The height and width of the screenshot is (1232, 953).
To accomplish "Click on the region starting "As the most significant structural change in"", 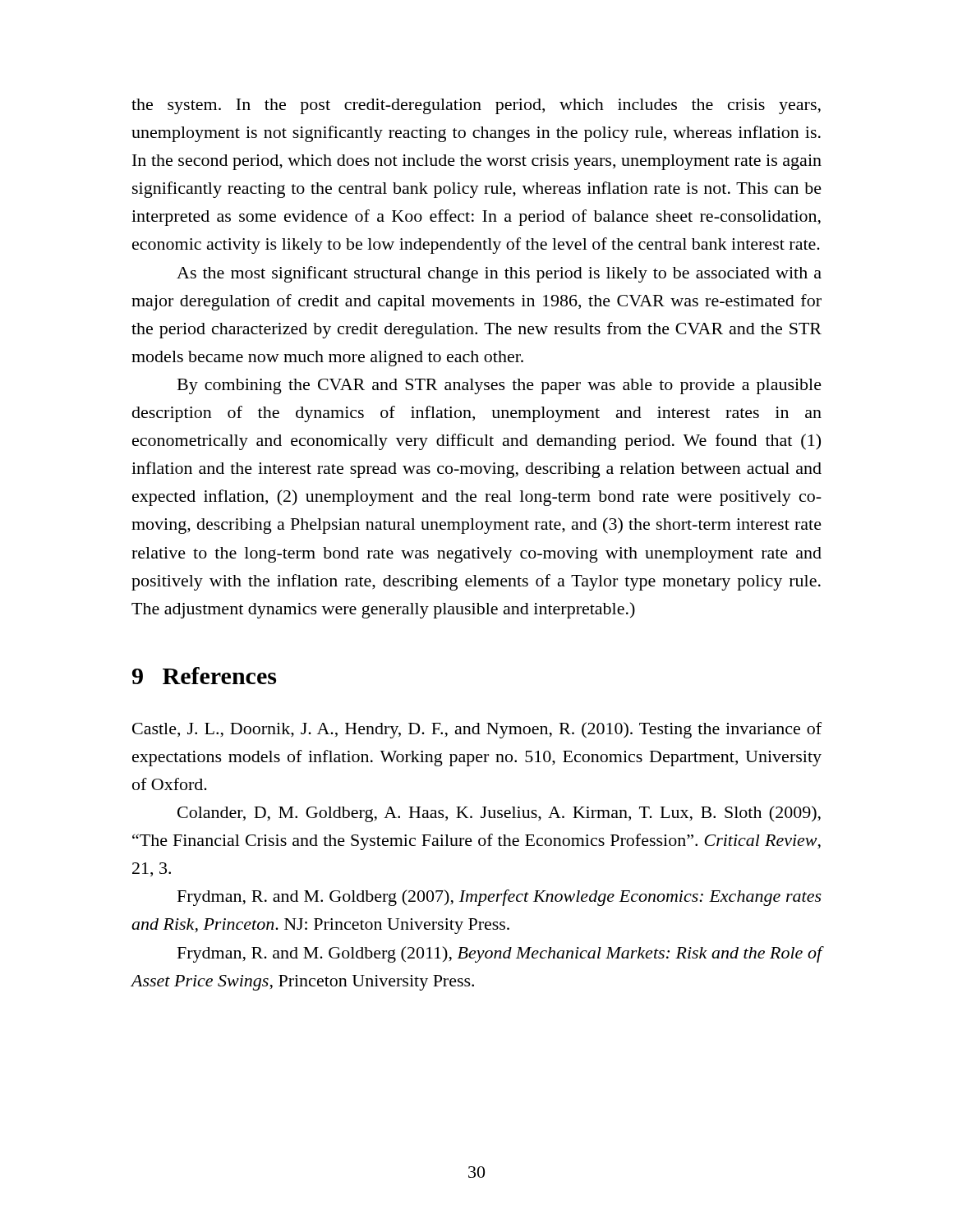I will (476, 314).
